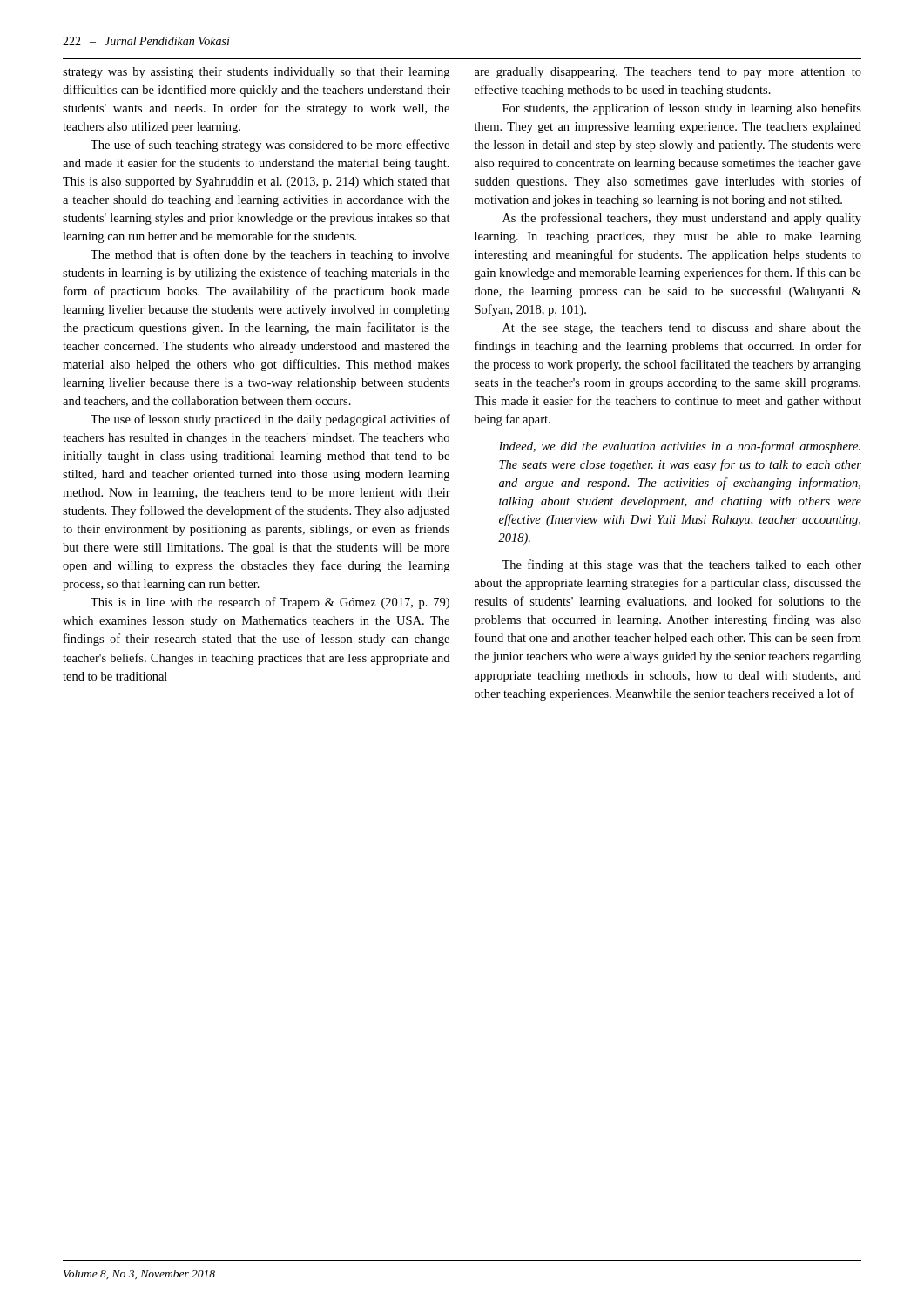
Task: Find the block on this page that starts "strategy was by assisting"
Action: (256, 374)
